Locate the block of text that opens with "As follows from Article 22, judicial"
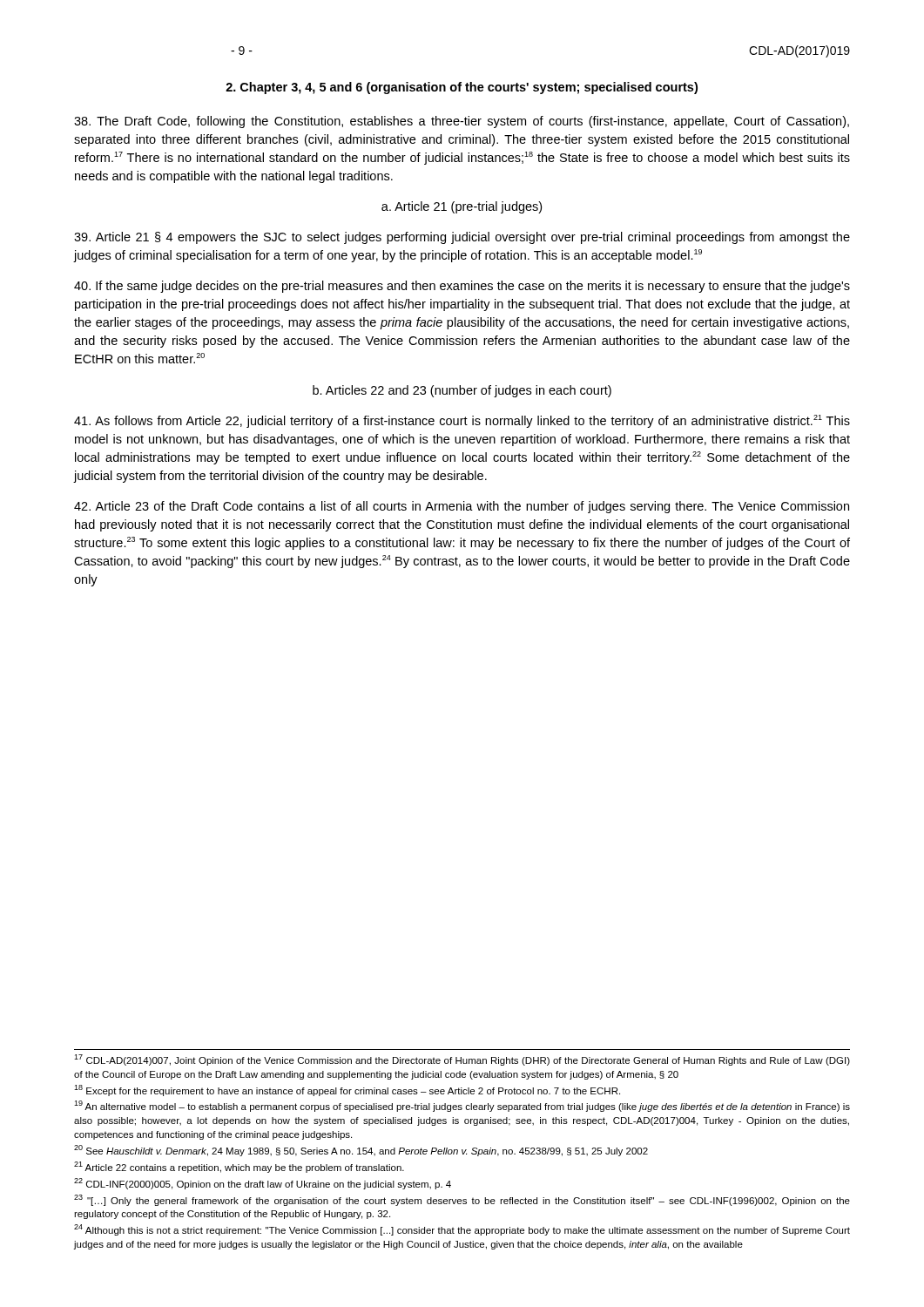The width and height of the screenshot is (924, 1307). click(x=462, y=448)
